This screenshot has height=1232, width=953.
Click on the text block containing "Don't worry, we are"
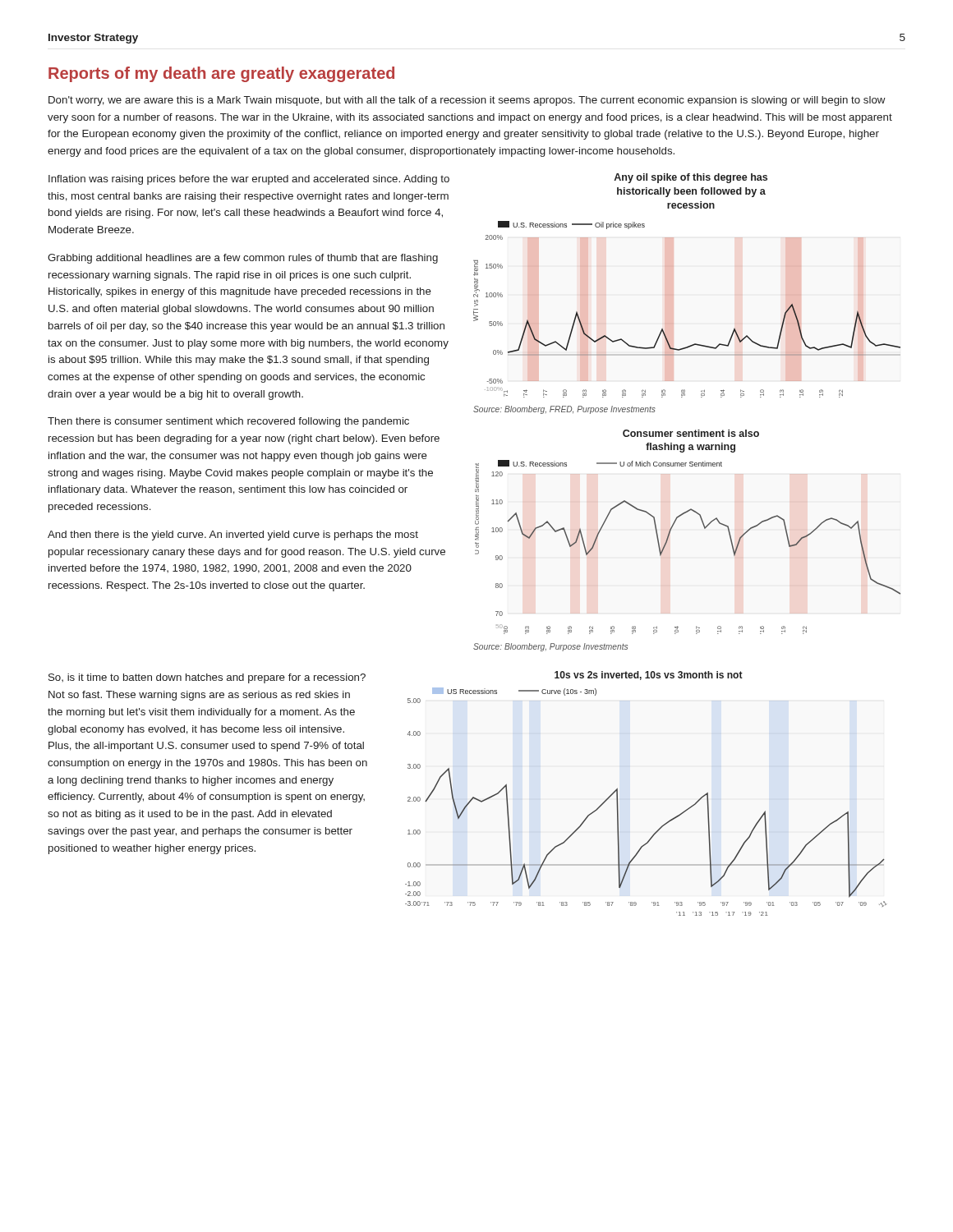(x=470, y=125)
